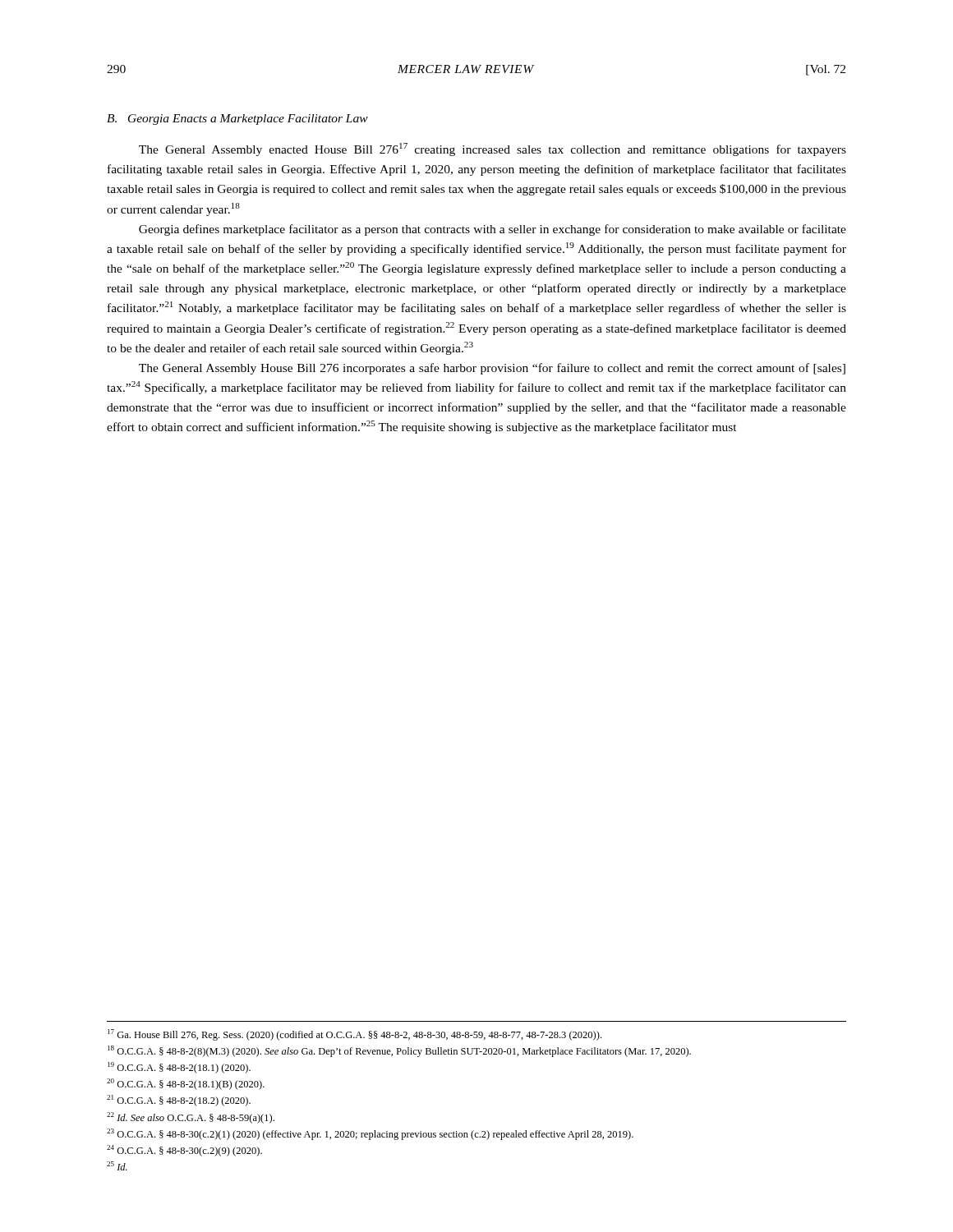Locate the footnote with the text "18 O.C.G.A. § 48-8-2(8)(M.3) (2020)."
The width and height of the screenshot is (953, 1232).
coord(399,1050)
